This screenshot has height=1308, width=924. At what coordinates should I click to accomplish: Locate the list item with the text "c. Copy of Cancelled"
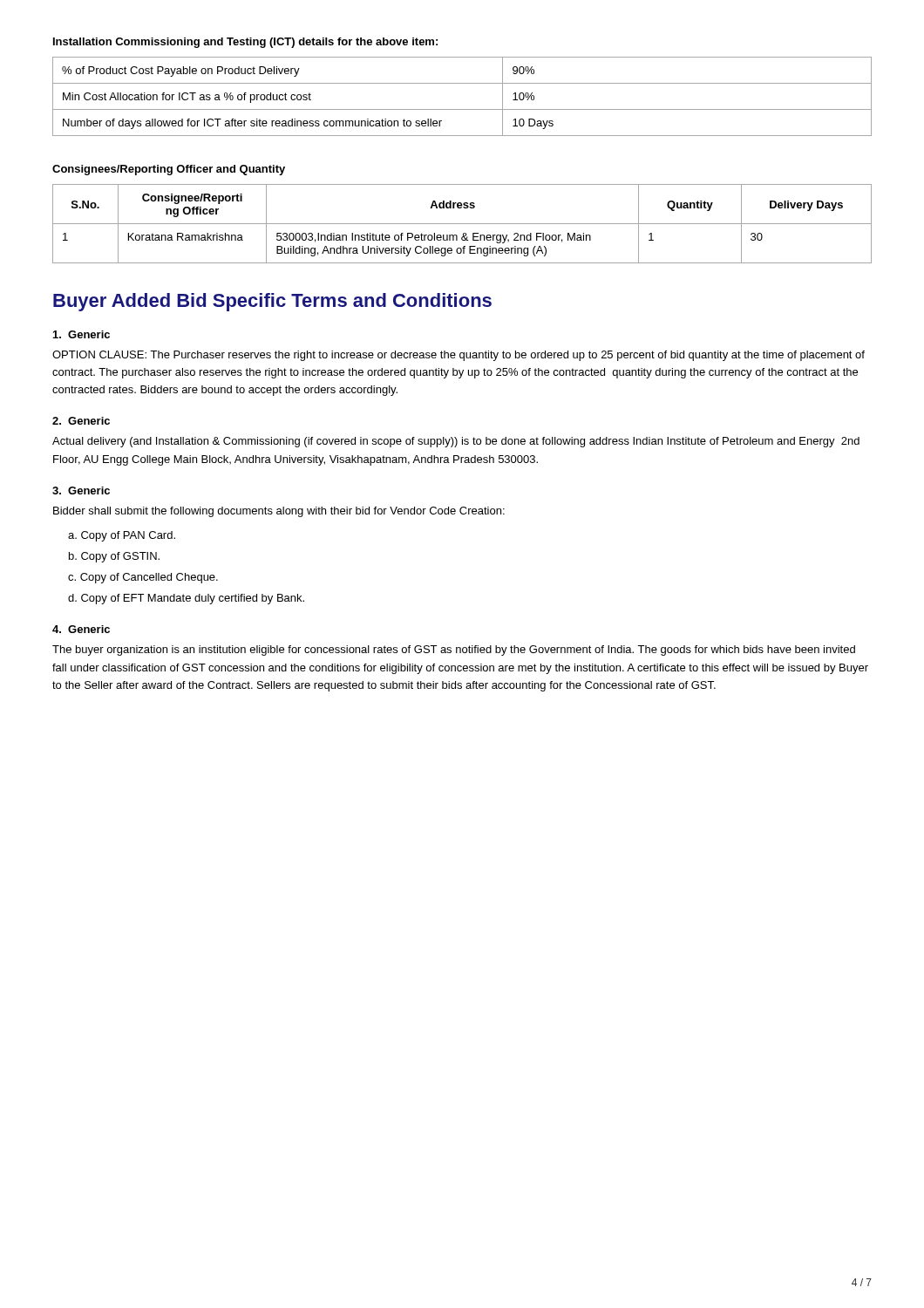[x=143, y=577]
